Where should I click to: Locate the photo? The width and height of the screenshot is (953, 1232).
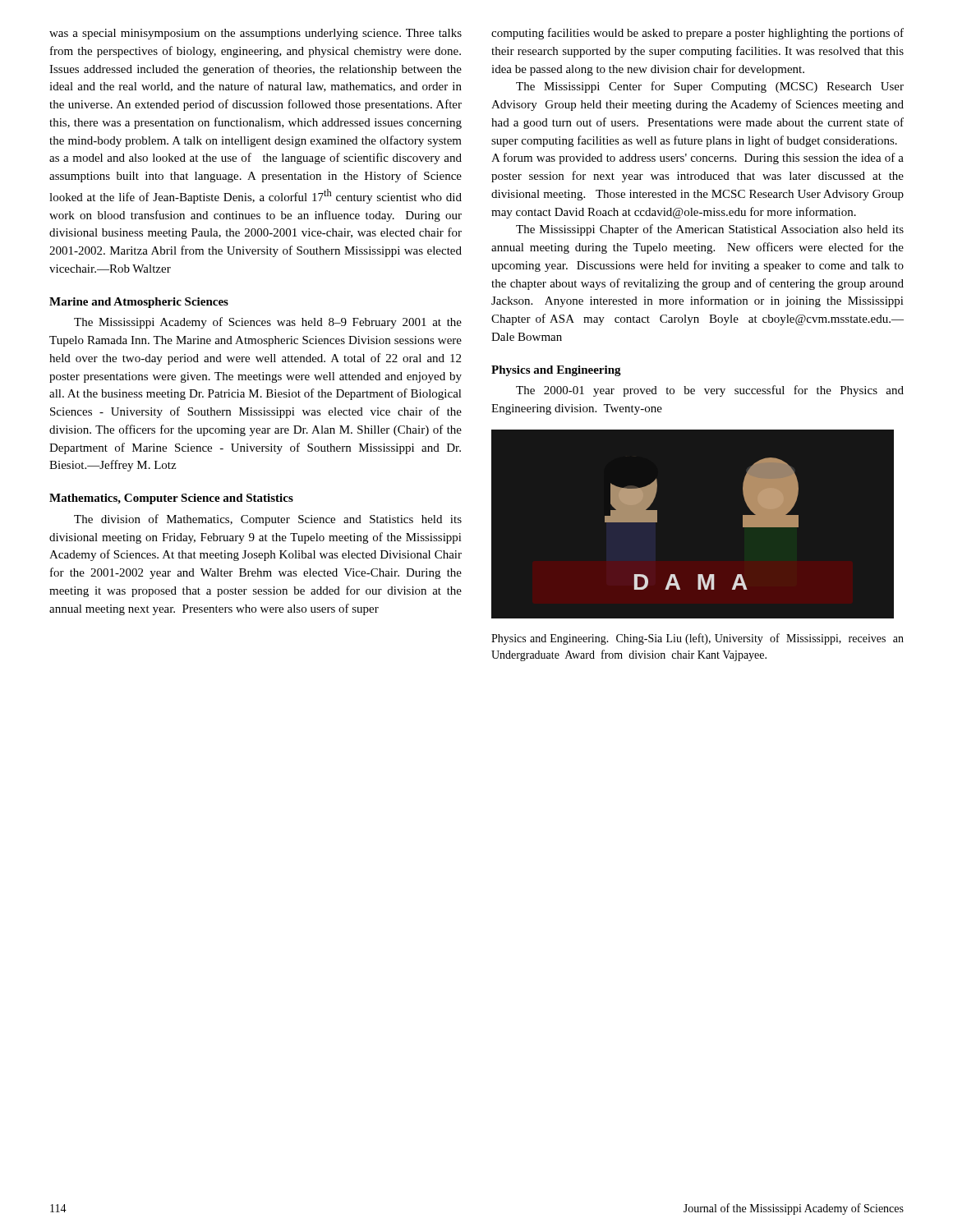[698, 527]
